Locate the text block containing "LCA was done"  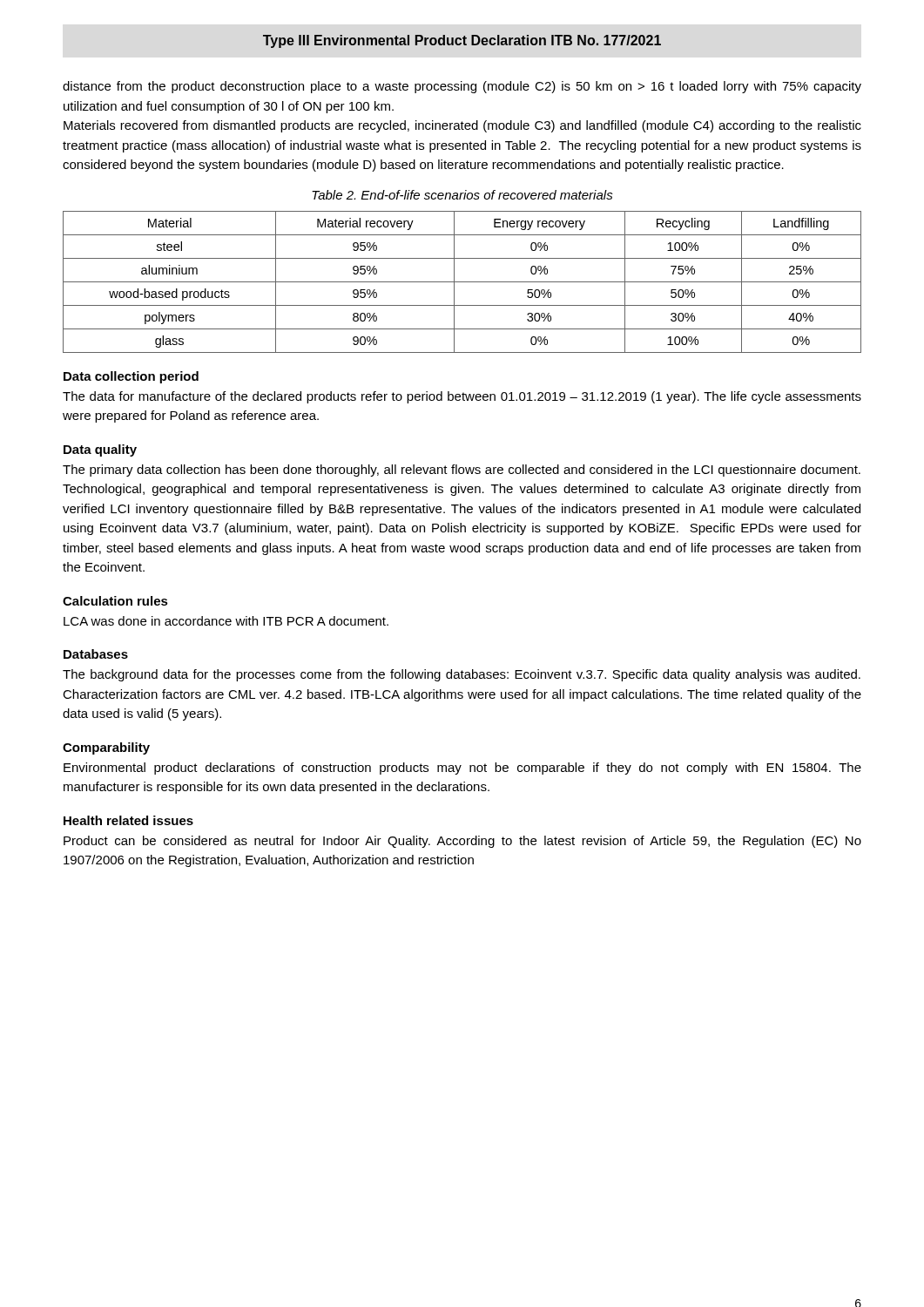click(x=226, y=620)
